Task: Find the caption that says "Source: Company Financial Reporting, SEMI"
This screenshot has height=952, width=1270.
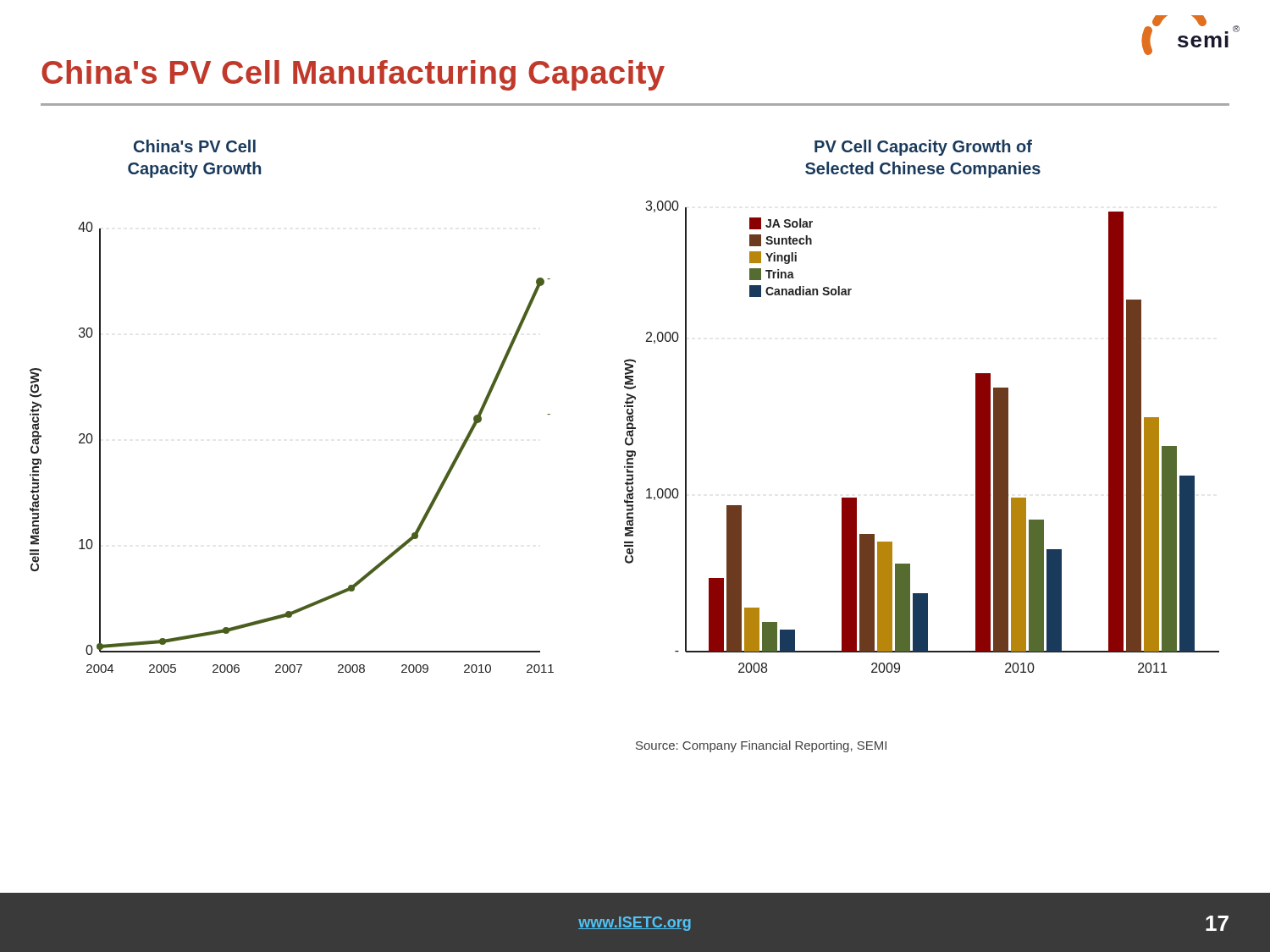Action: pyautogui.click(x=761, y=745)
